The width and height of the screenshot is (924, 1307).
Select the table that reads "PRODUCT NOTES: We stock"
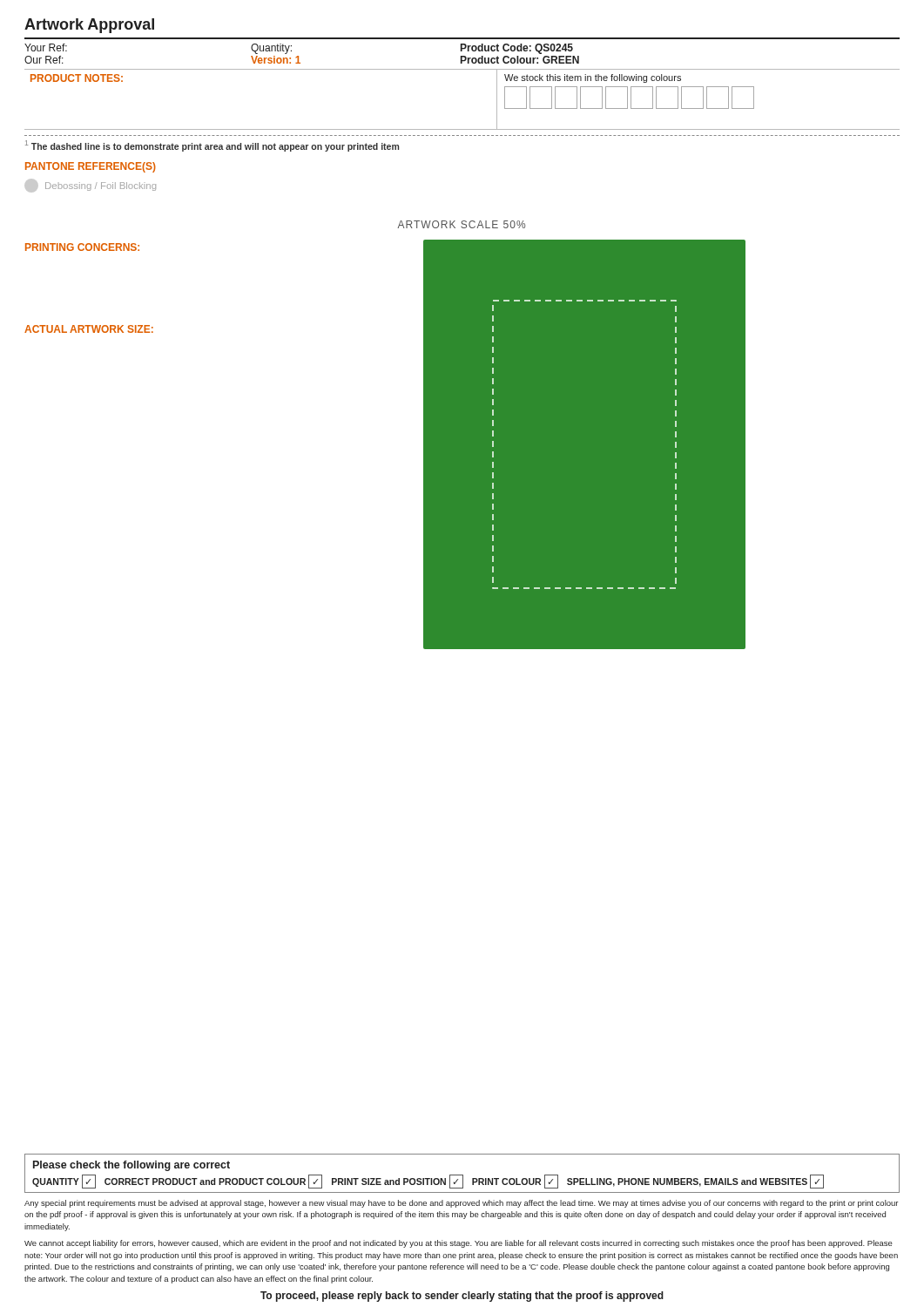[x=462, y=100]
